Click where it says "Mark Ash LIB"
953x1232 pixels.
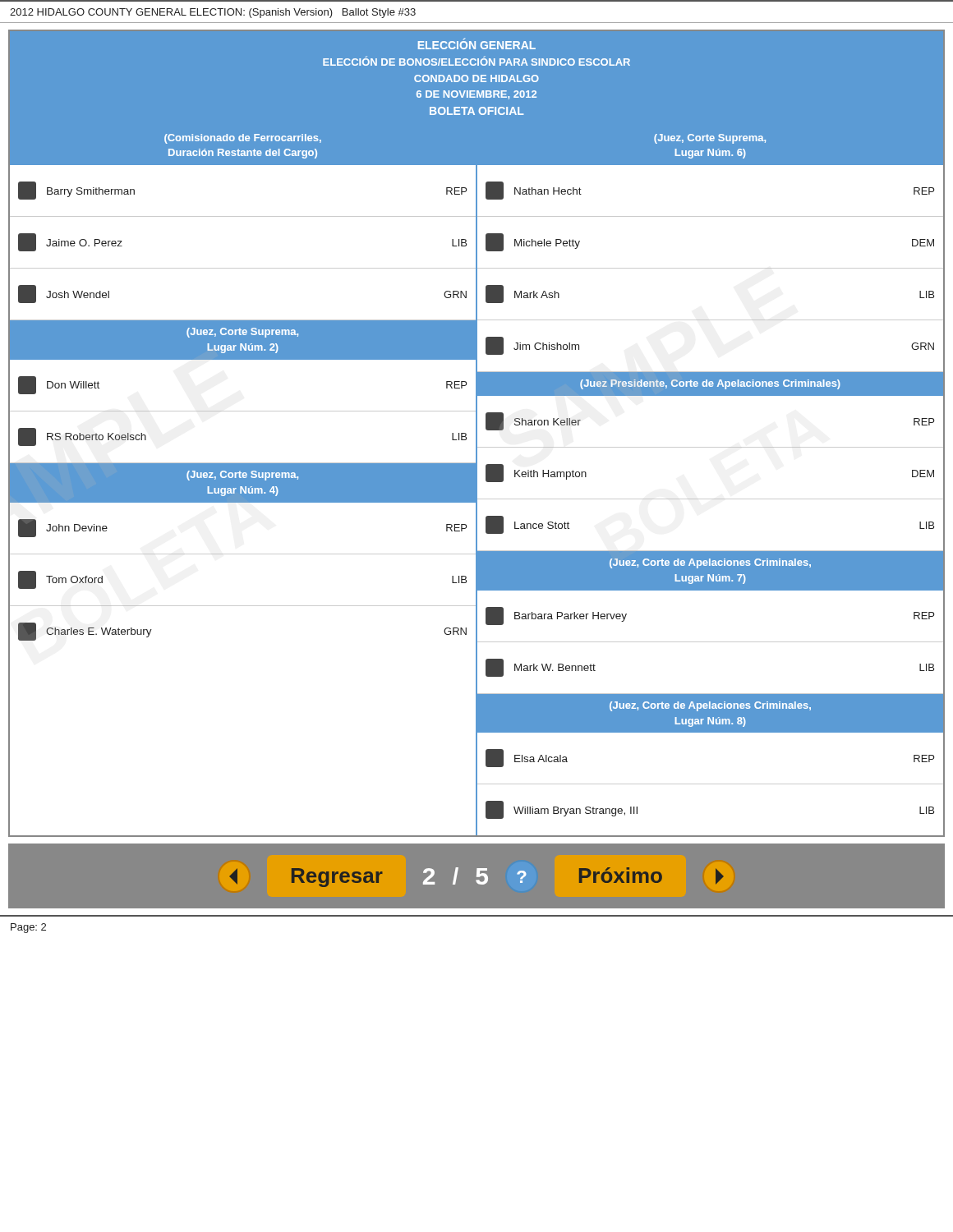click(x=517, y=294)
